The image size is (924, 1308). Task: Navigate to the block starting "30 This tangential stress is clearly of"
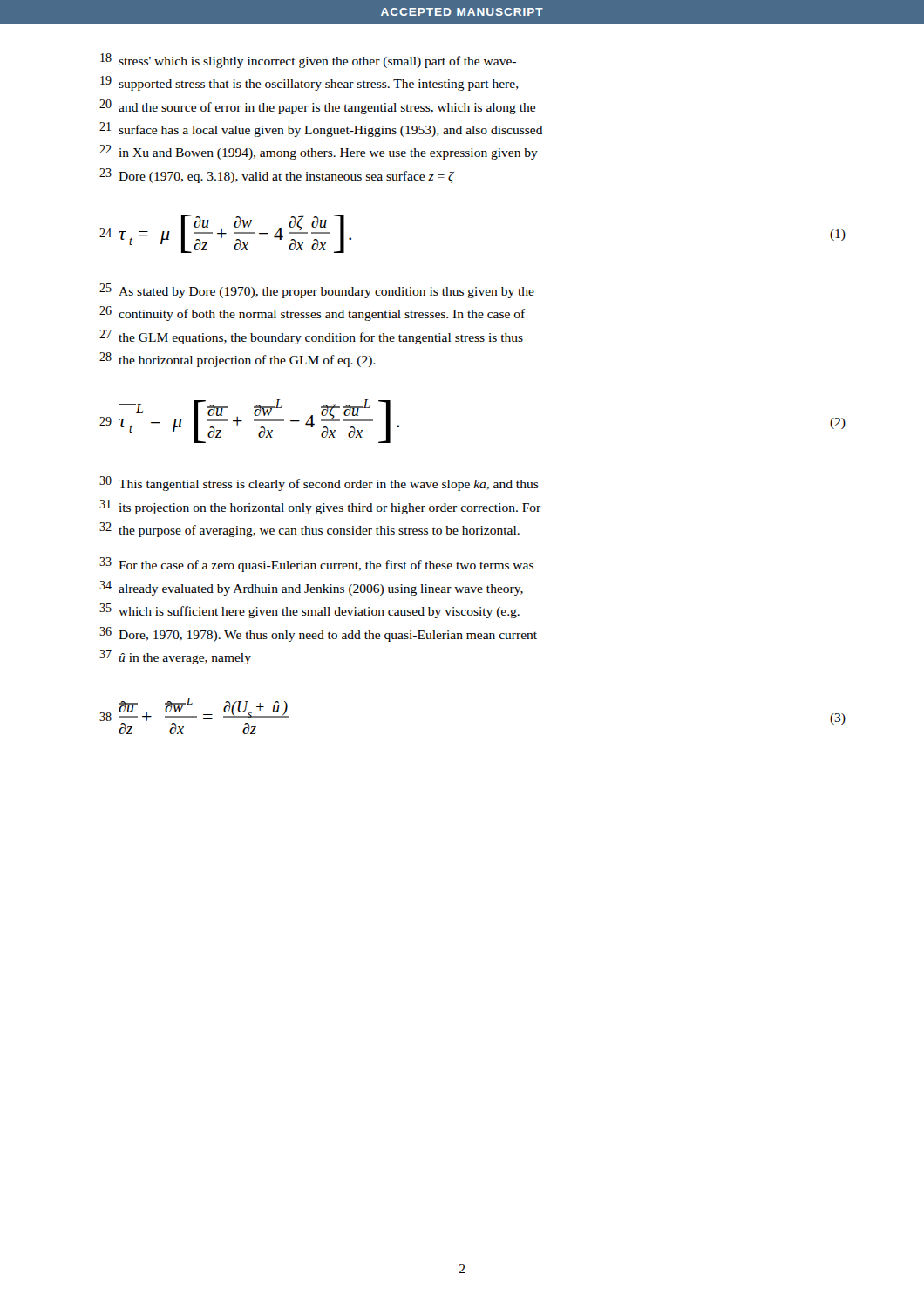click(x=462, y=507)
